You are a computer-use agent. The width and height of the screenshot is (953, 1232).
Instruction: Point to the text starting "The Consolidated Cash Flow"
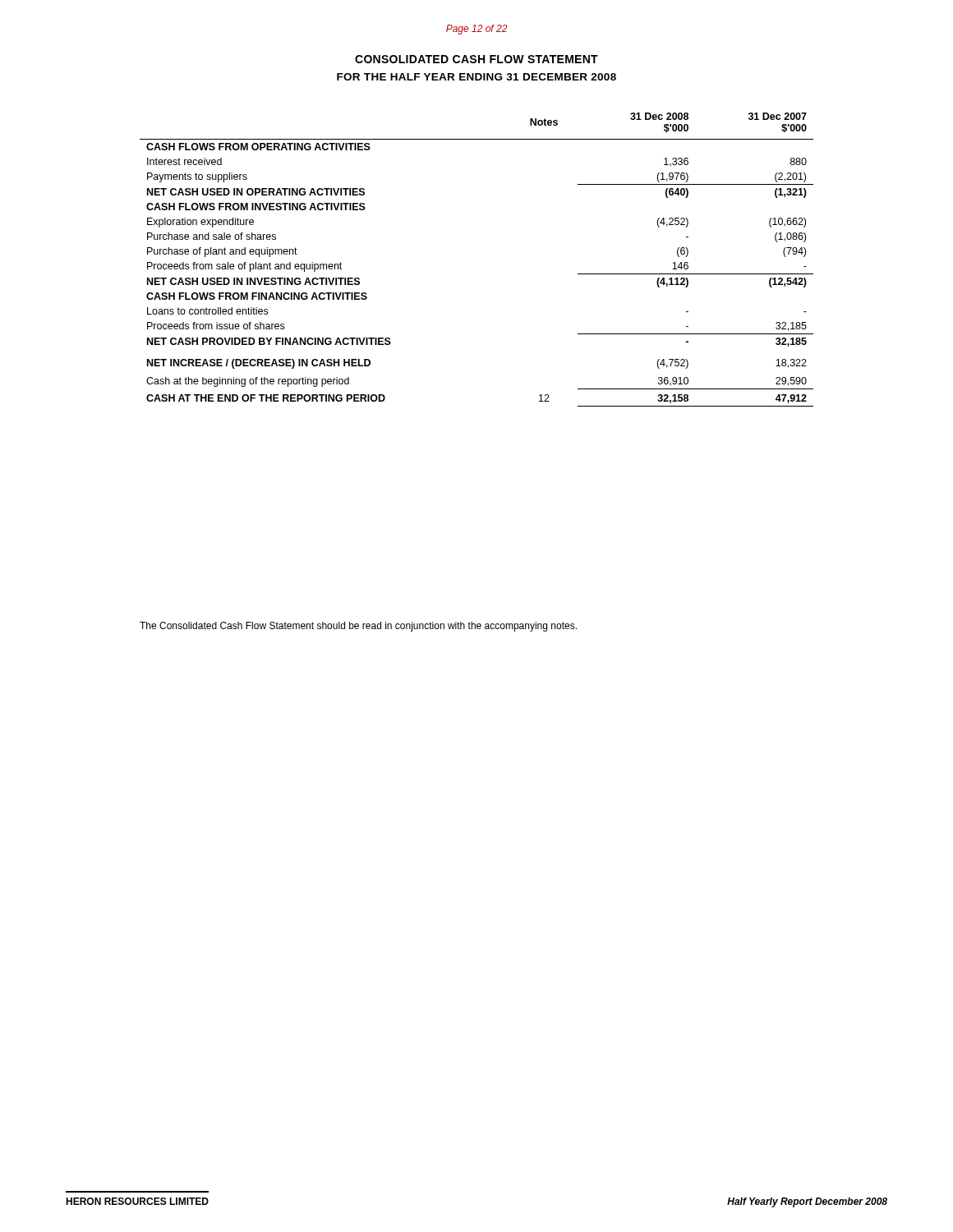point(359,626)
